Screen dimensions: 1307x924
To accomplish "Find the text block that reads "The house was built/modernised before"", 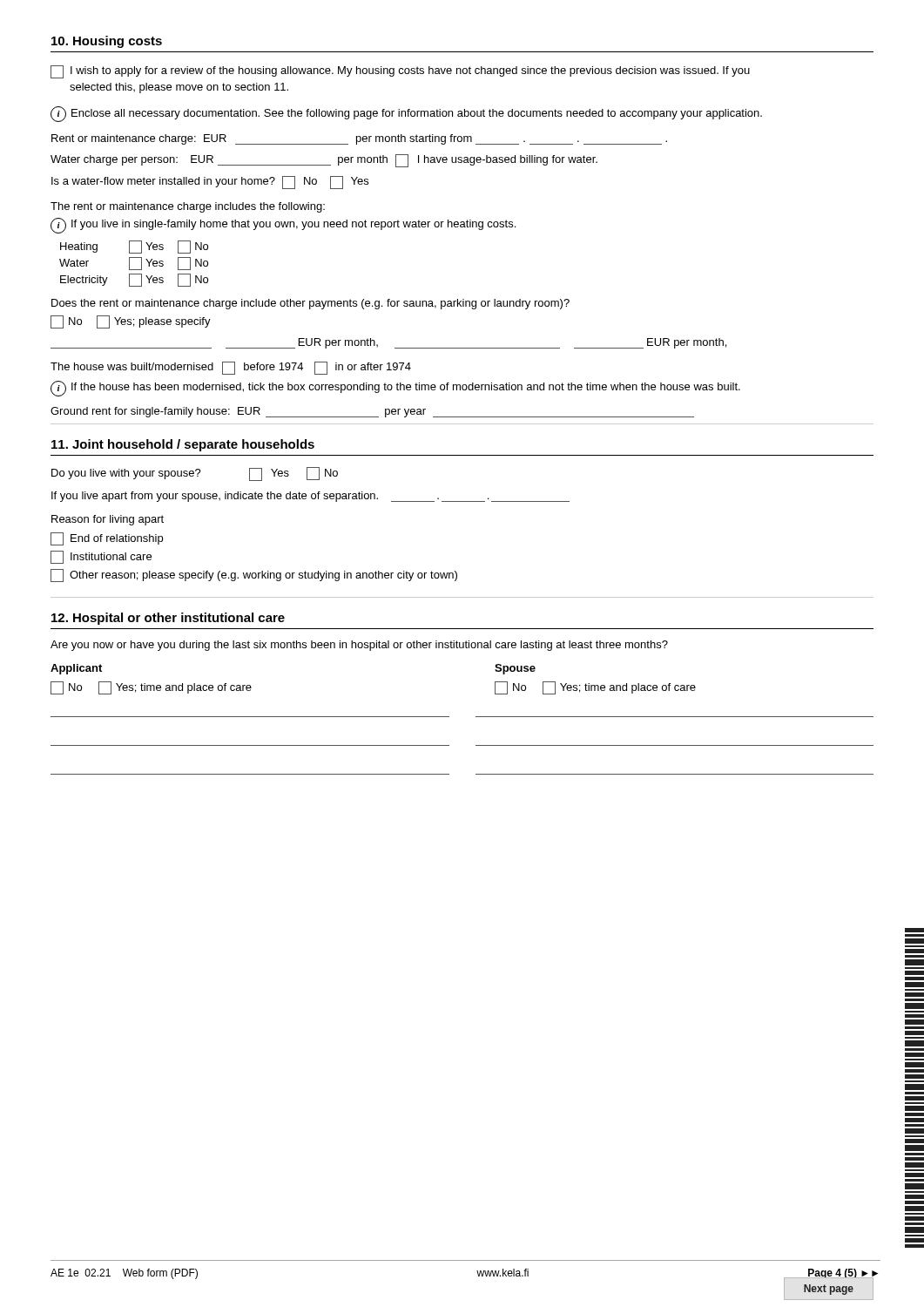I will click(231, 367).
